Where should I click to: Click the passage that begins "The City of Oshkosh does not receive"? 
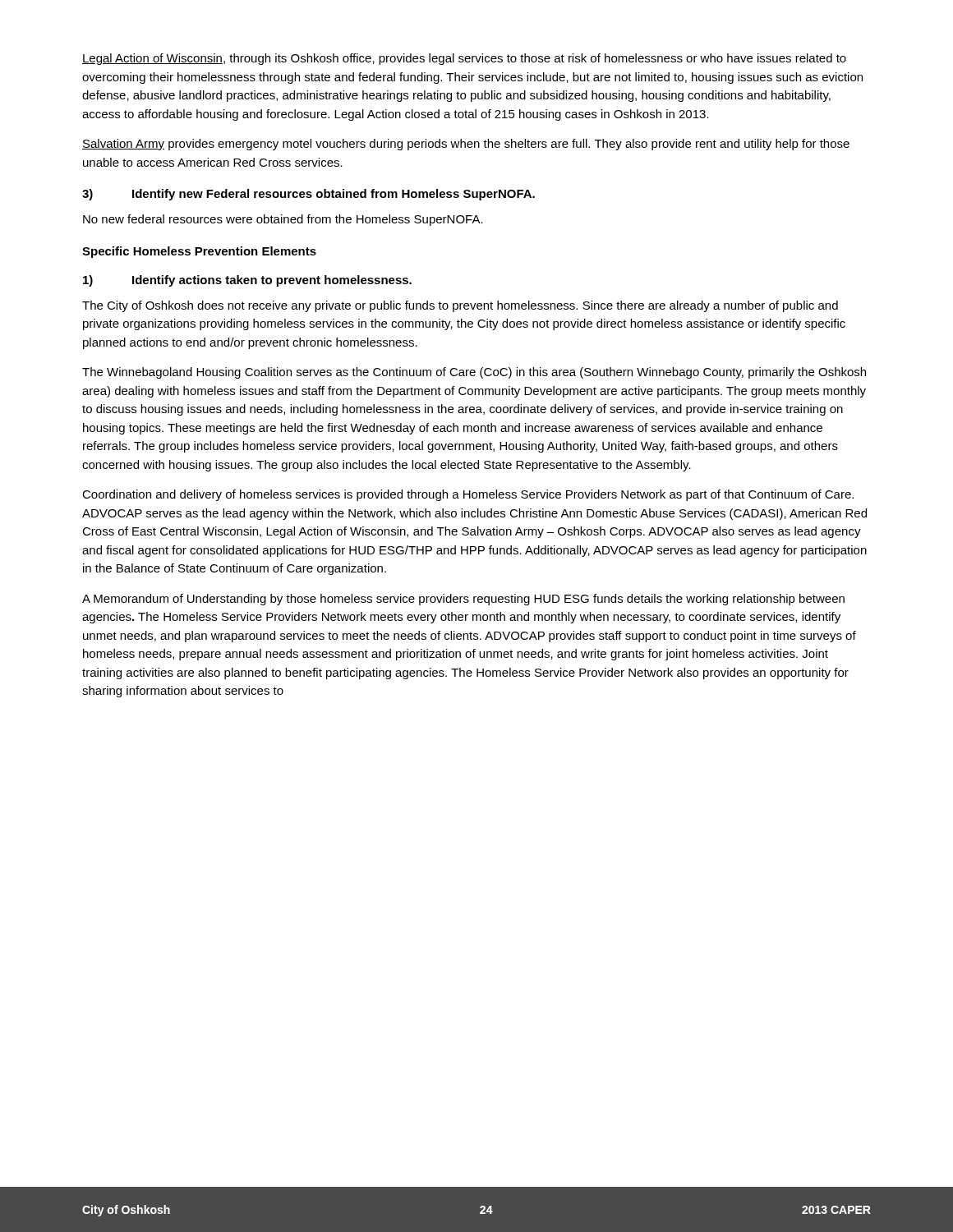(464, 323)
